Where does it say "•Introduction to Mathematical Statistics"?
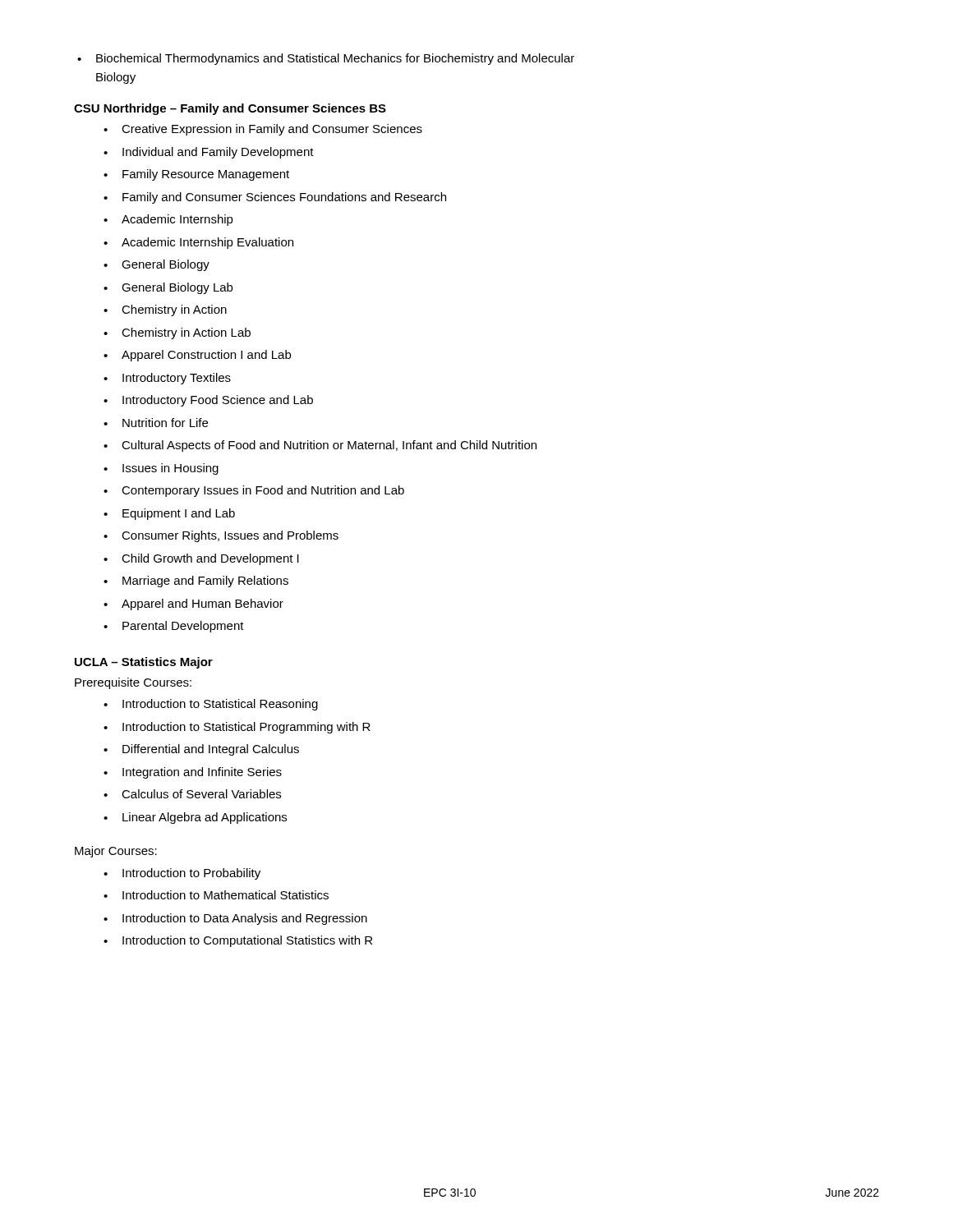 click(x=216, y=896)
